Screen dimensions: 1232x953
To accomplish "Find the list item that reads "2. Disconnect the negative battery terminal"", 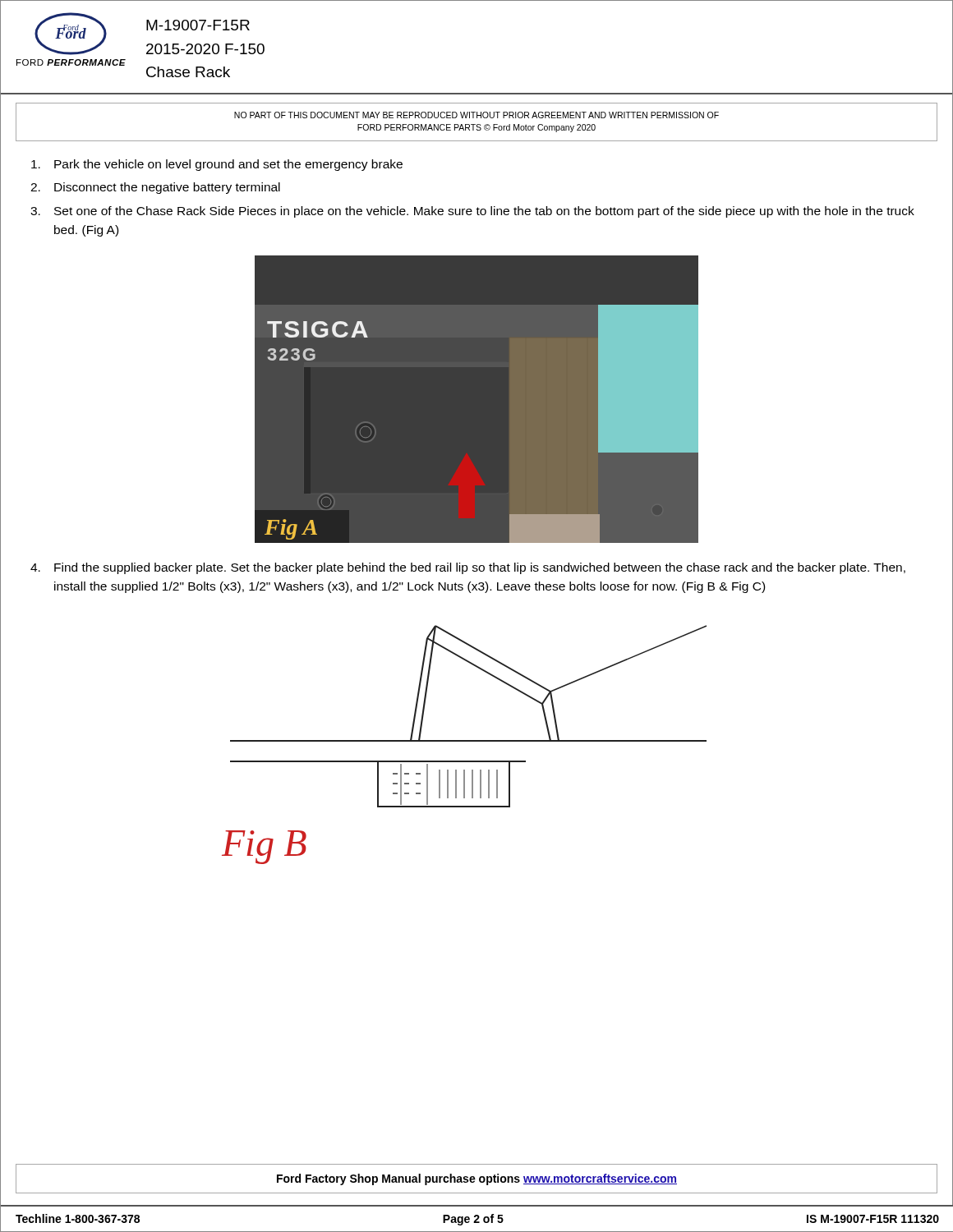I will pyautogui.click(x=155, y=188).
